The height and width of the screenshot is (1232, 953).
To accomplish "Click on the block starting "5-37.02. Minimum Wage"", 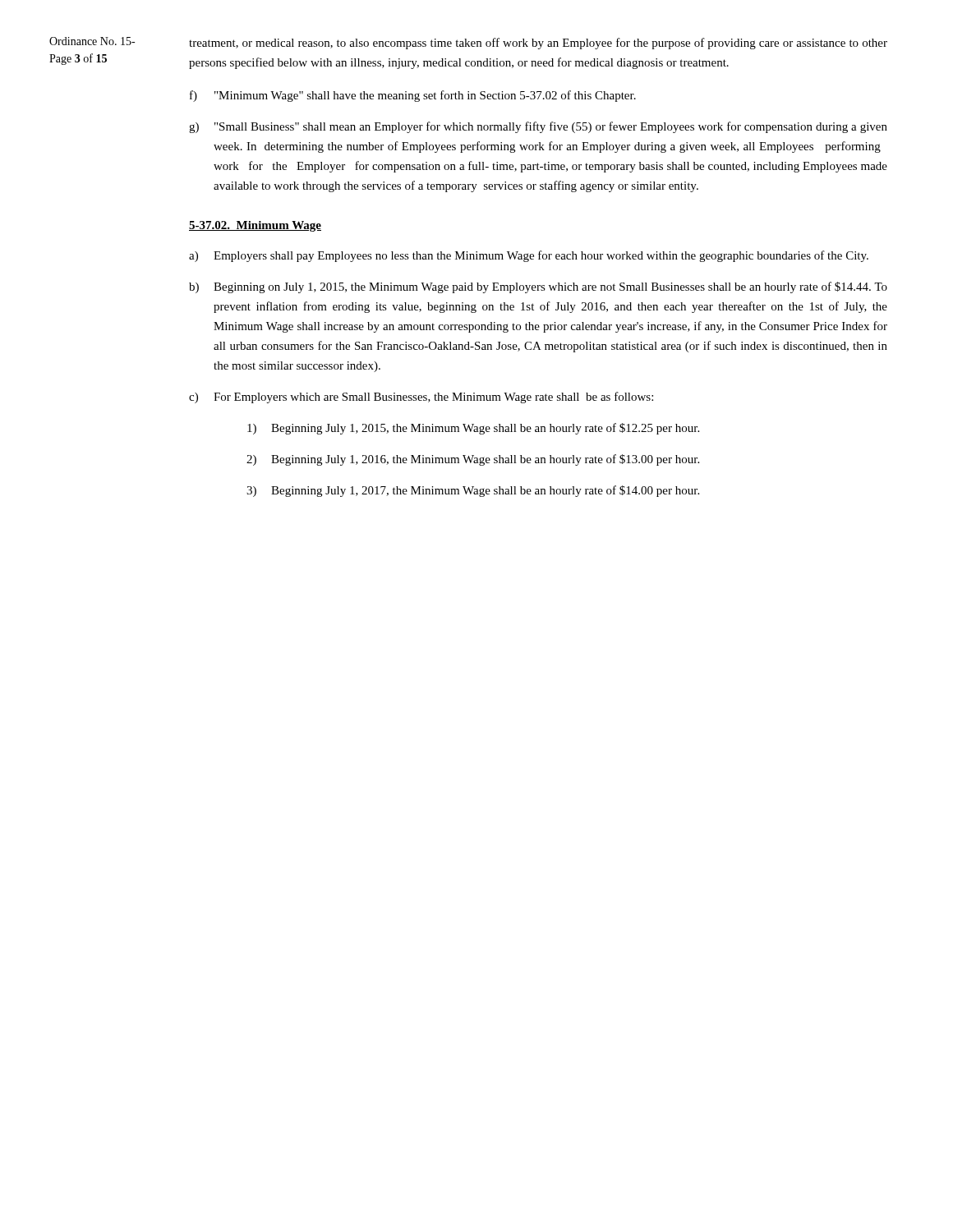I will (x=255, y=225).
